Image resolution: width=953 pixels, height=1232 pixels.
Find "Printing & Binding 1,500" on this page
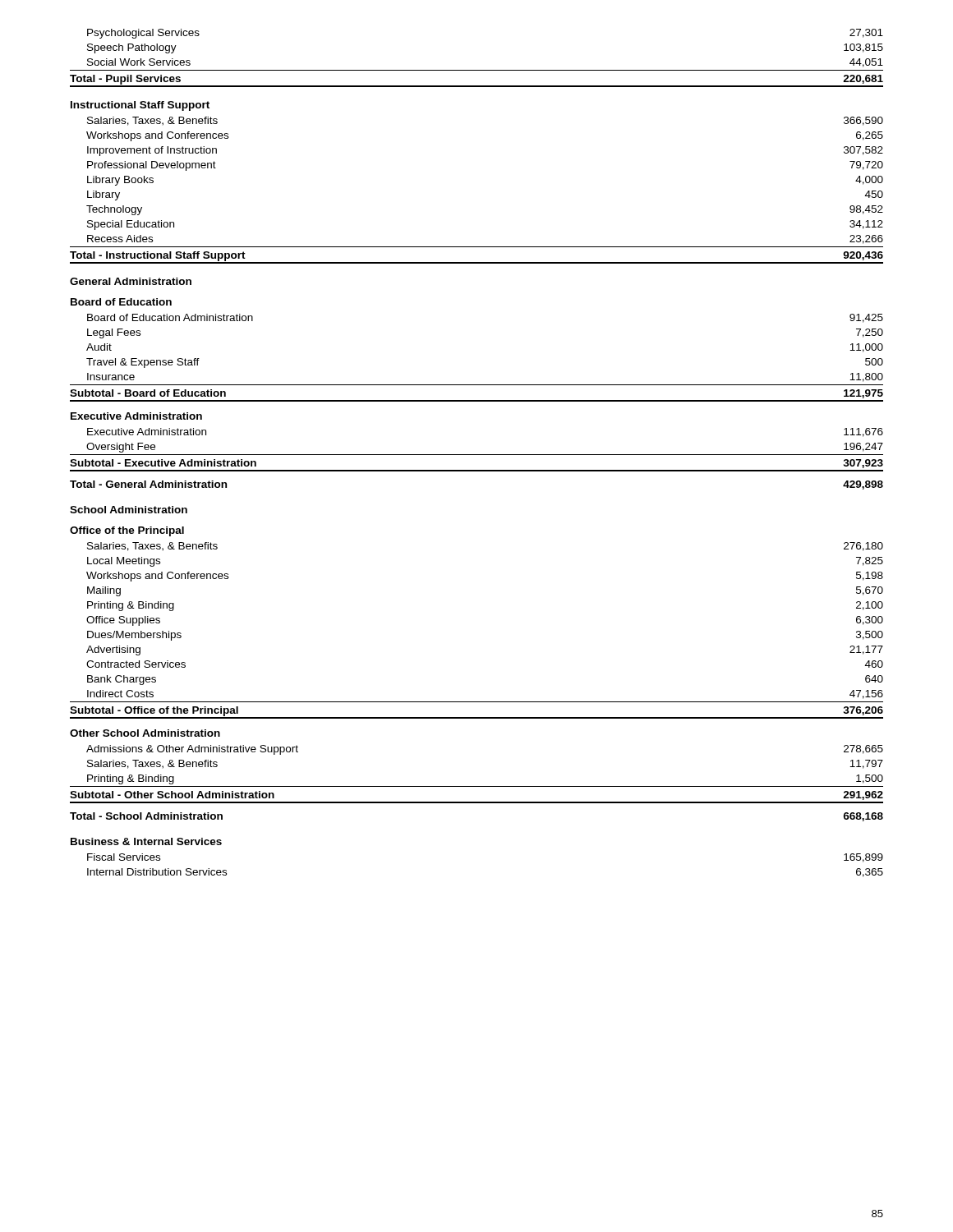point(485,778)
